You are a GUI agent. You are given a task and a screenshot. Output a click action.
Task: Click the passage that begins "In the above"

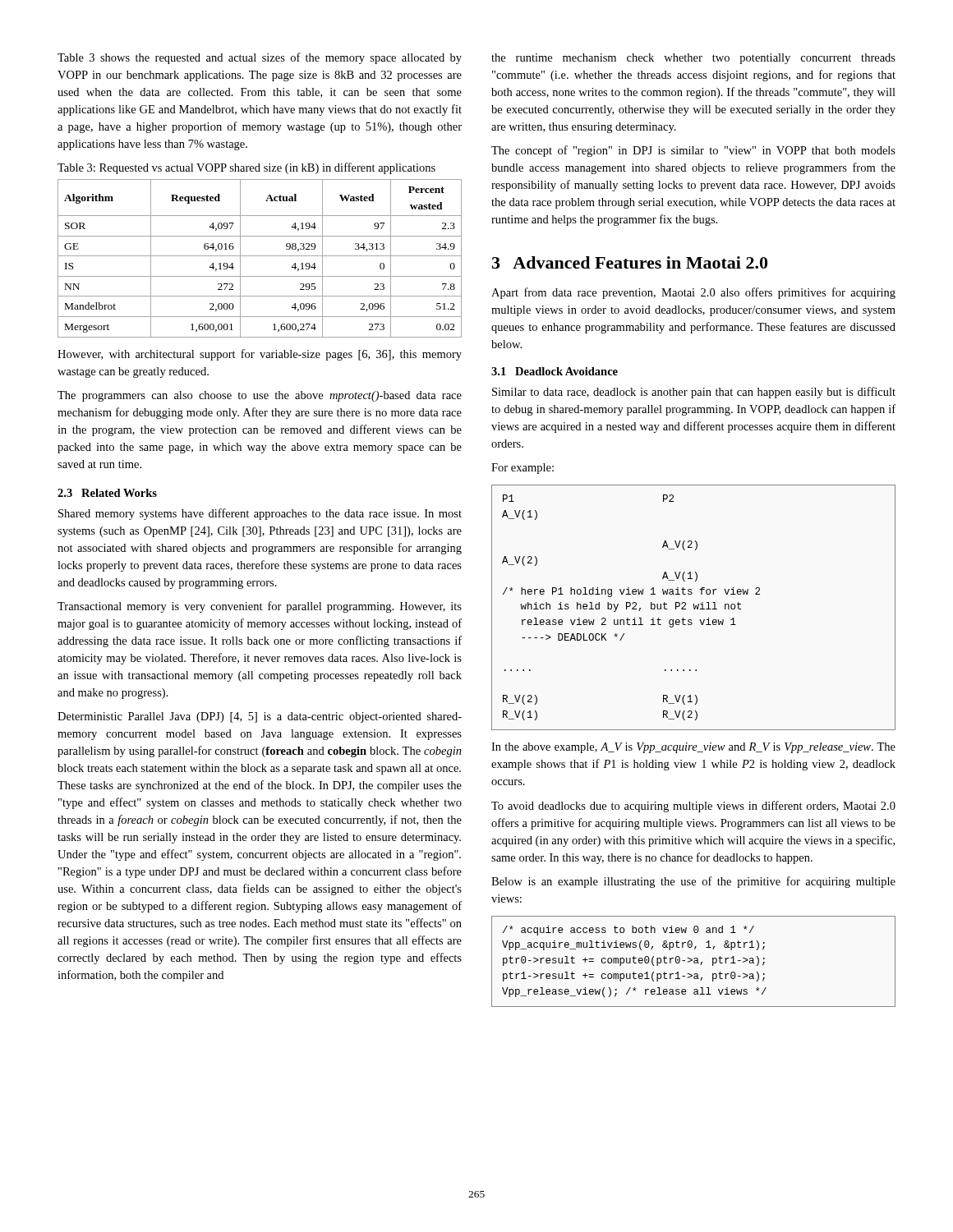click(693, 823)
